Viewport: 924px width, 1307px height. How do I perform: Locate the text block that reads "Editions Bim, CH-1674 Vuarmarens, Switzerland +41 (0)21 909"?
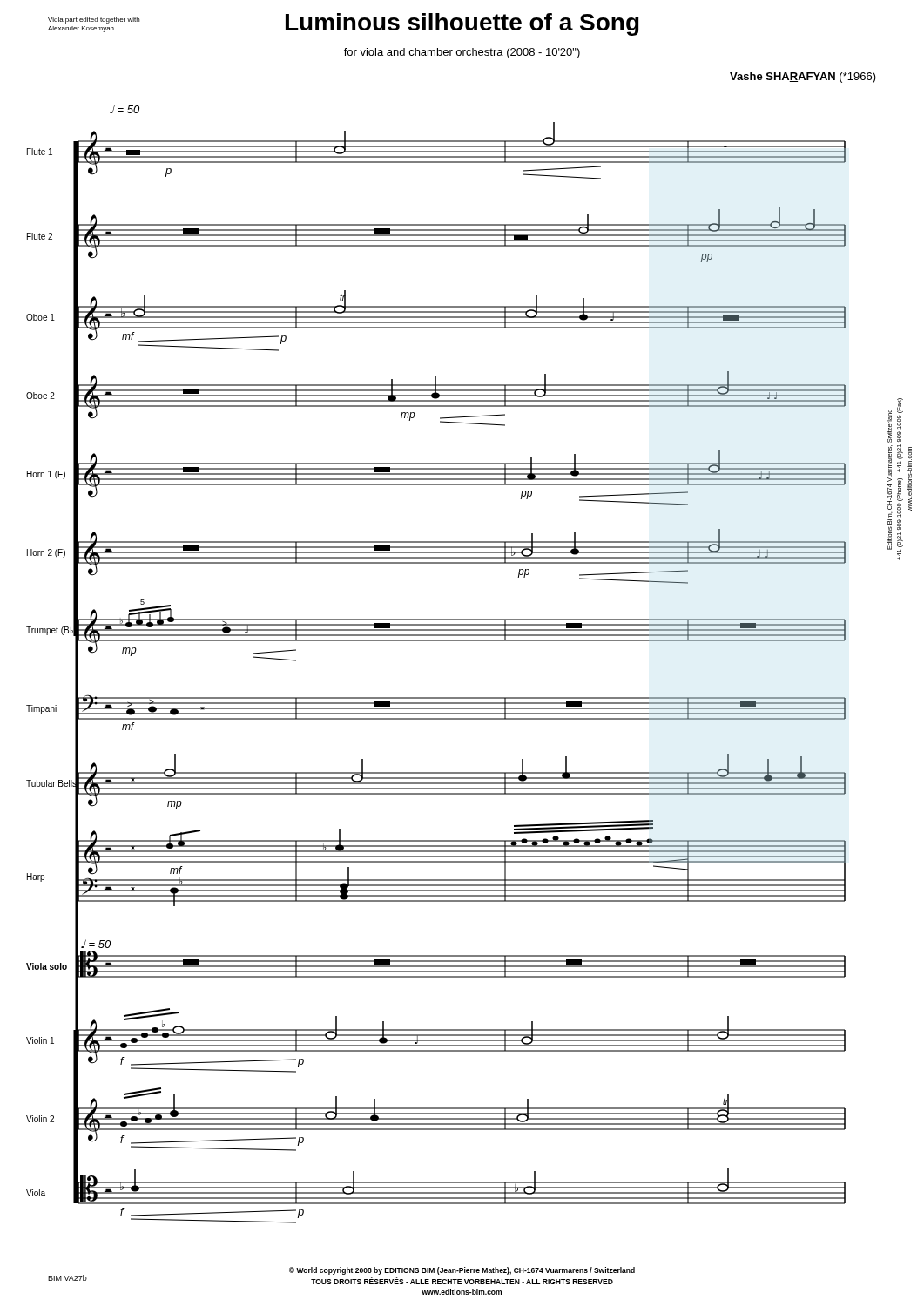pyautogui.click(x=899, y=479)
